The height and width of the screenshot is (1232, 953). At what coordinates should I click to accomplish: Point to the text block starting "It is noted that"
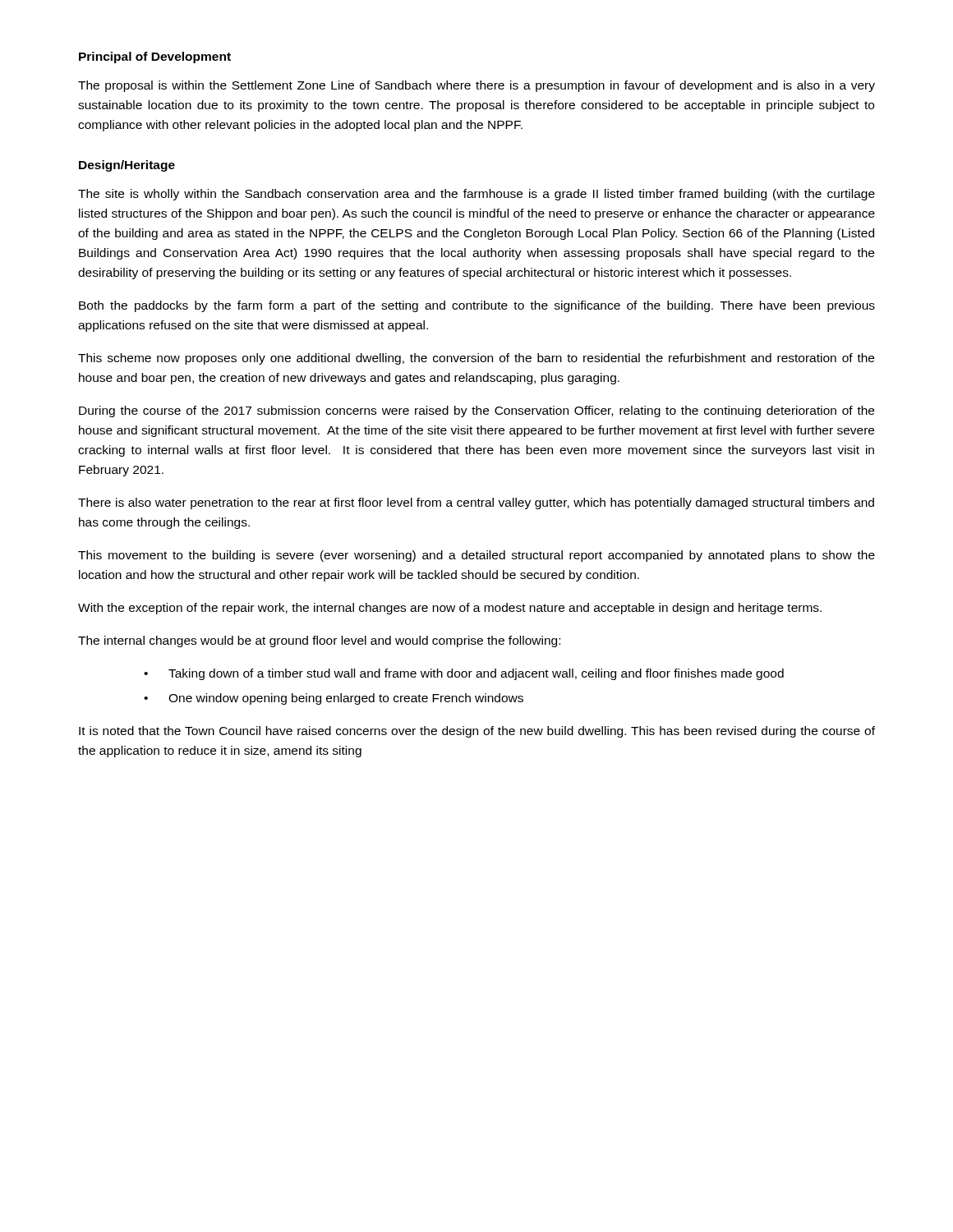click(x=476, y=741)
